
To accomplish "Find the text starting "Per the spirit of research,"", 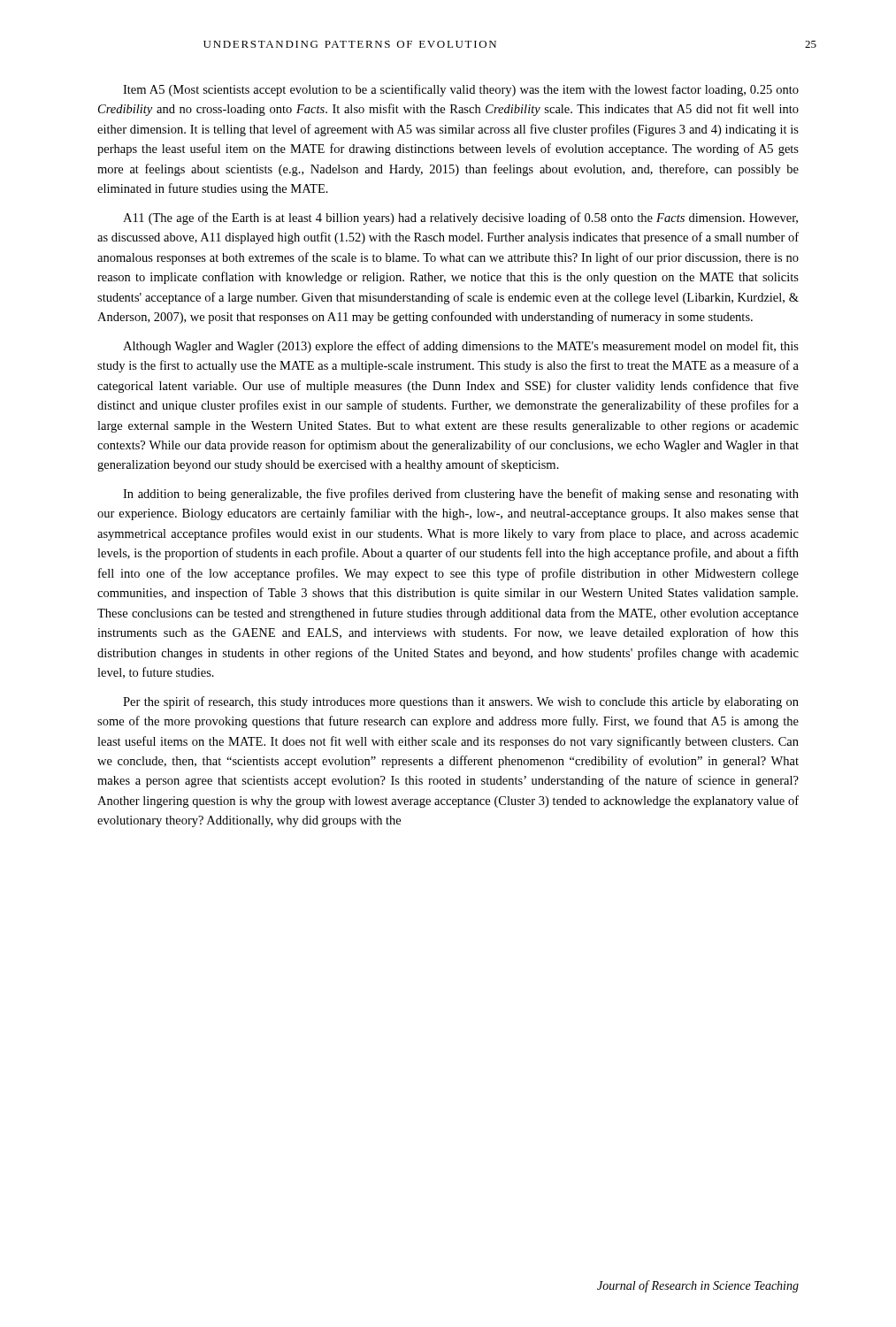I will [448, 761].
